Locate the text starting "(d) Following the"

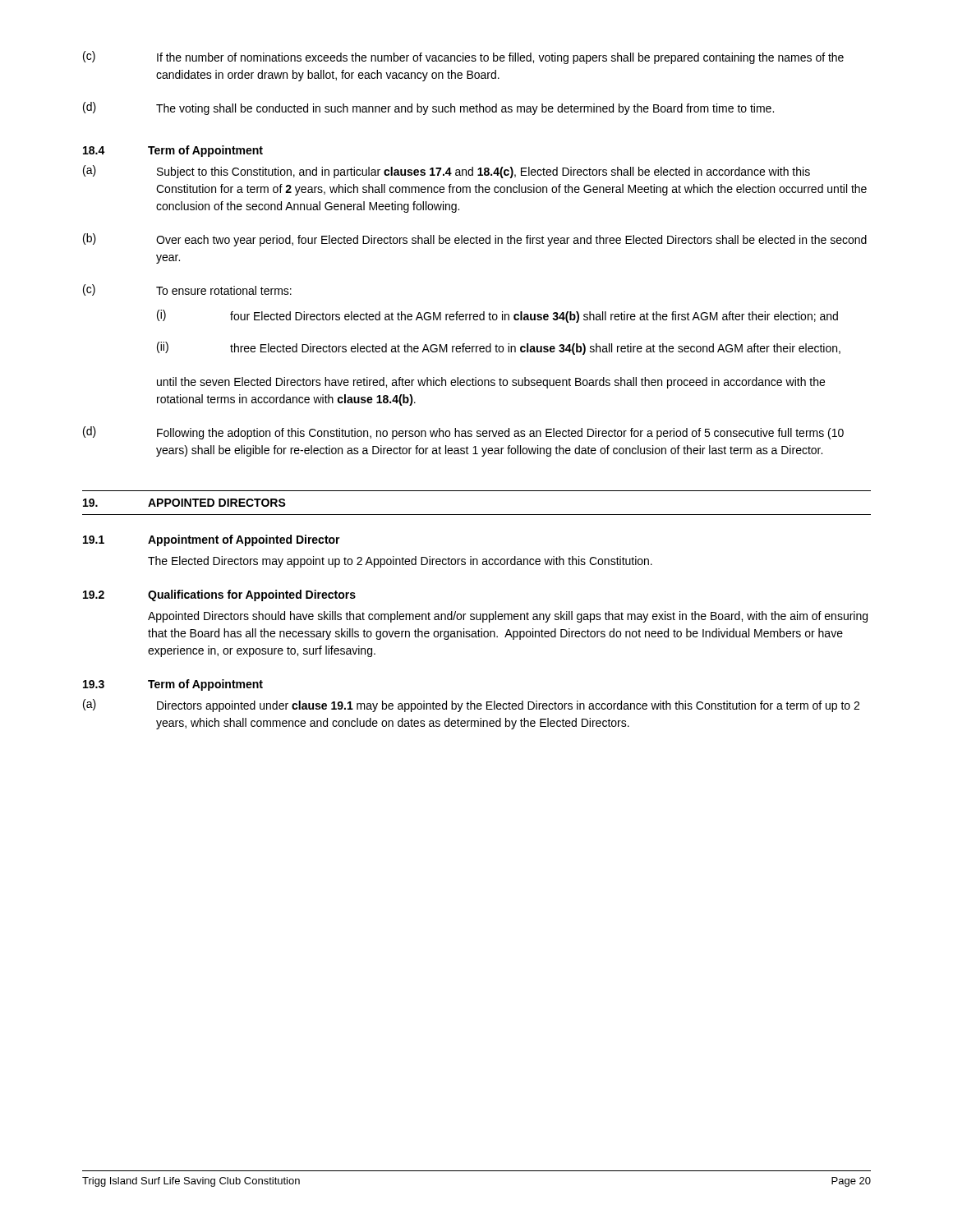point(476,446)
